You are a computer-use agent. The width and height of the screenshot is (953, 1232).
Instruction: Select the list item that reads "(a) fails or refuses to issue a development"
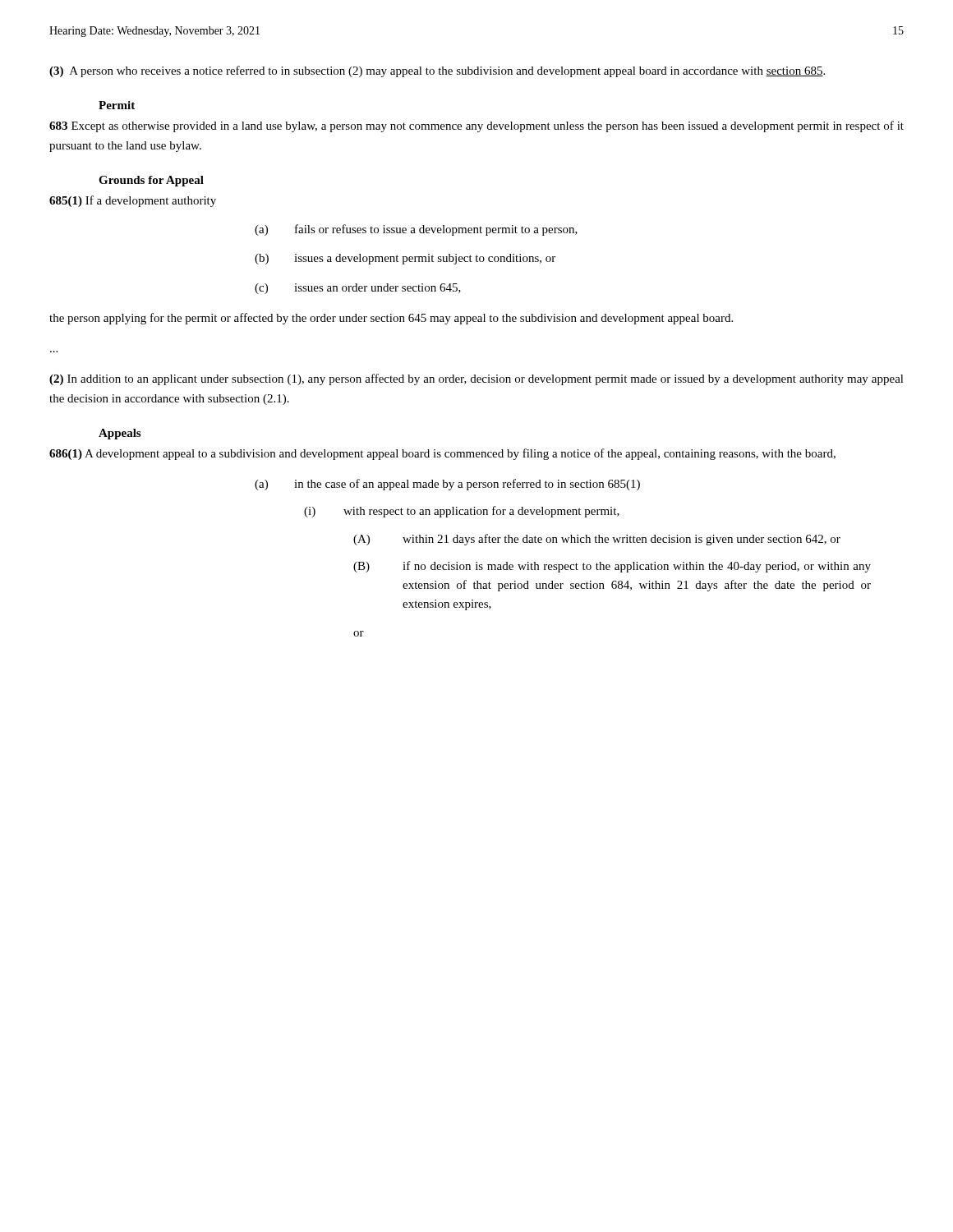pyautogui.click(x=563, y=230)
